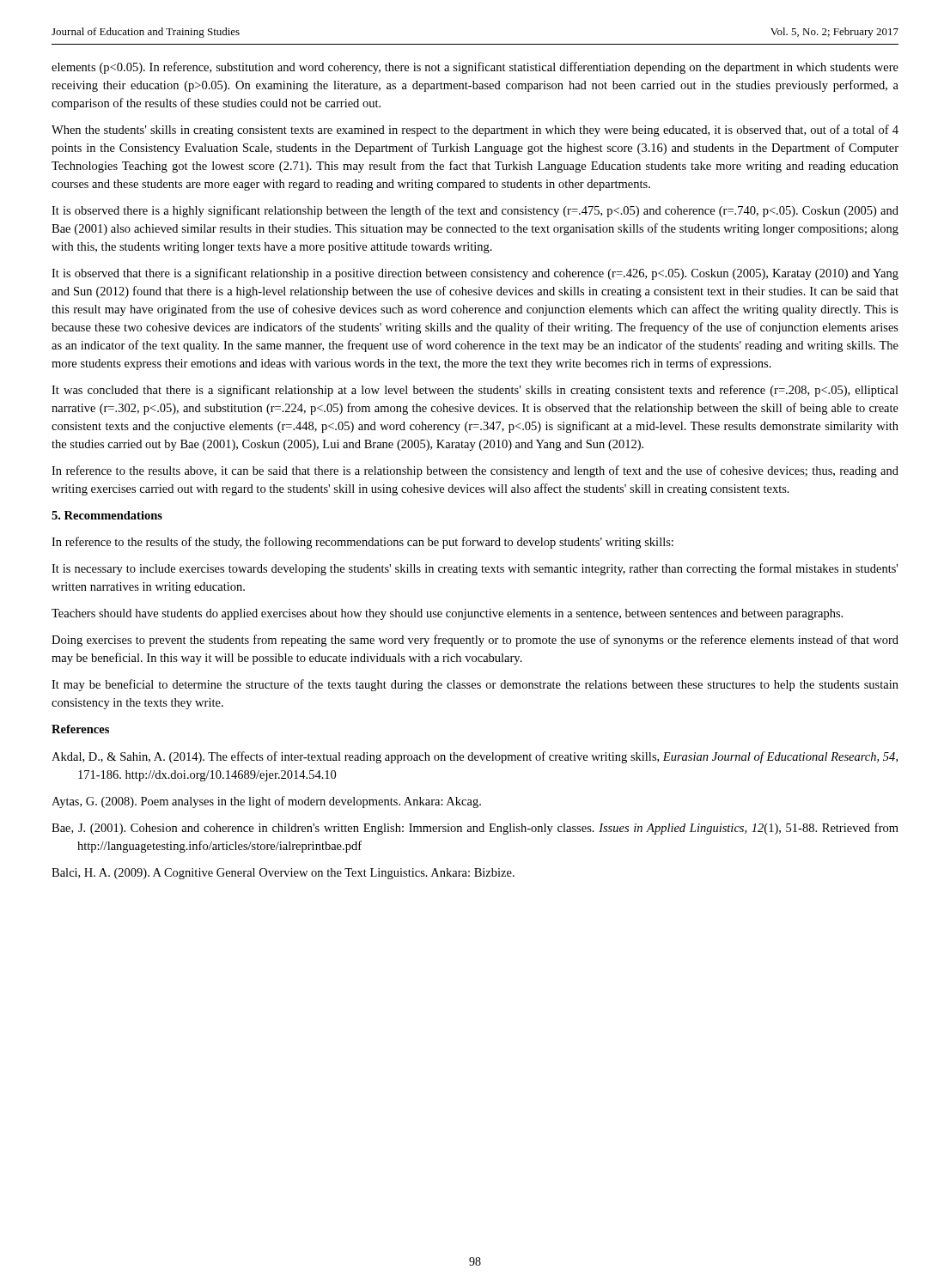This screenshot has height=1288, width=950.
Task: Locate the text block with the text "Doing exercises to prevent"
Action: [475, 650]
